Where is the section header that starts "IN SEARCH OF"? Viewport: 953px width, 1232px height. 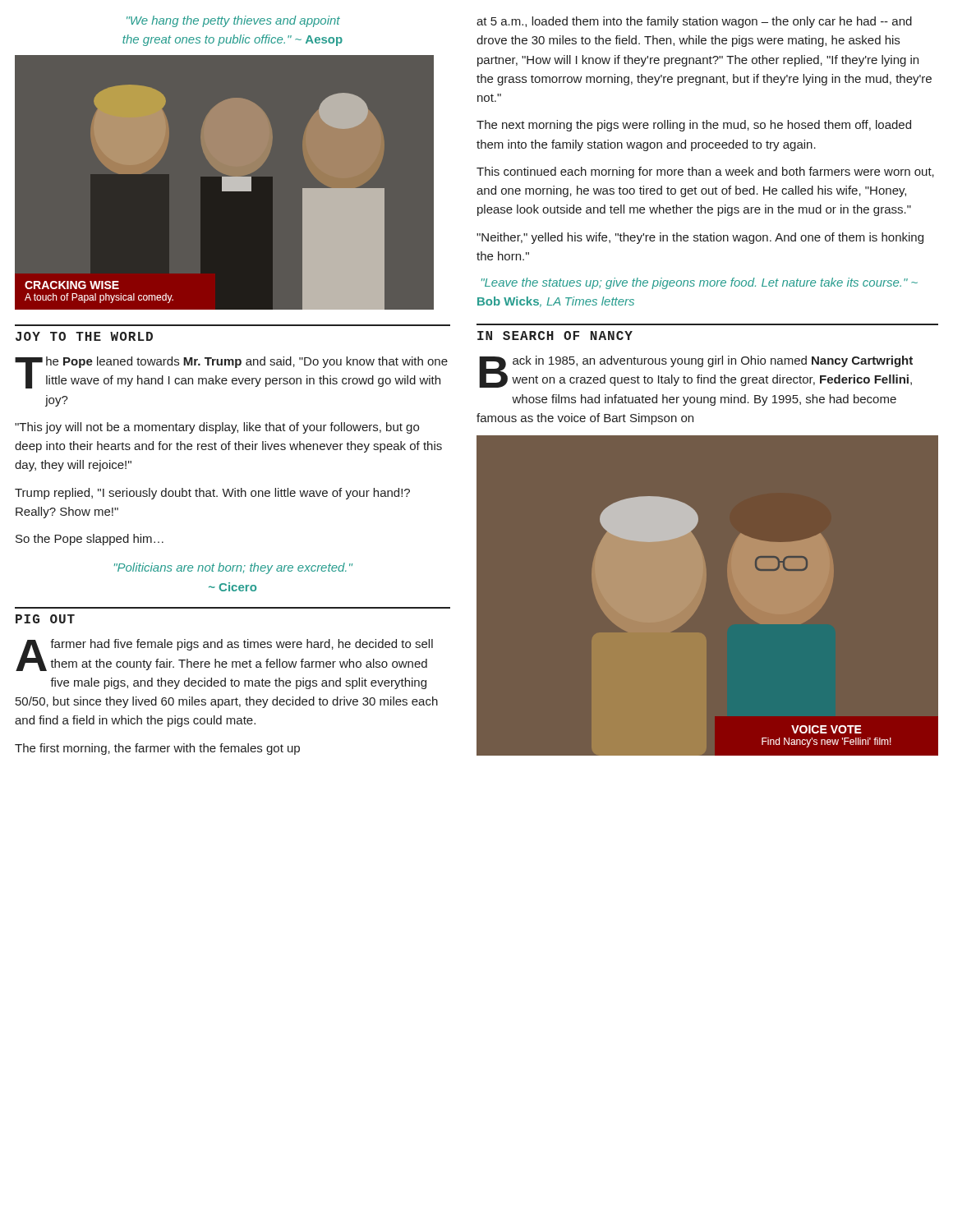click(x=555, y=337)
